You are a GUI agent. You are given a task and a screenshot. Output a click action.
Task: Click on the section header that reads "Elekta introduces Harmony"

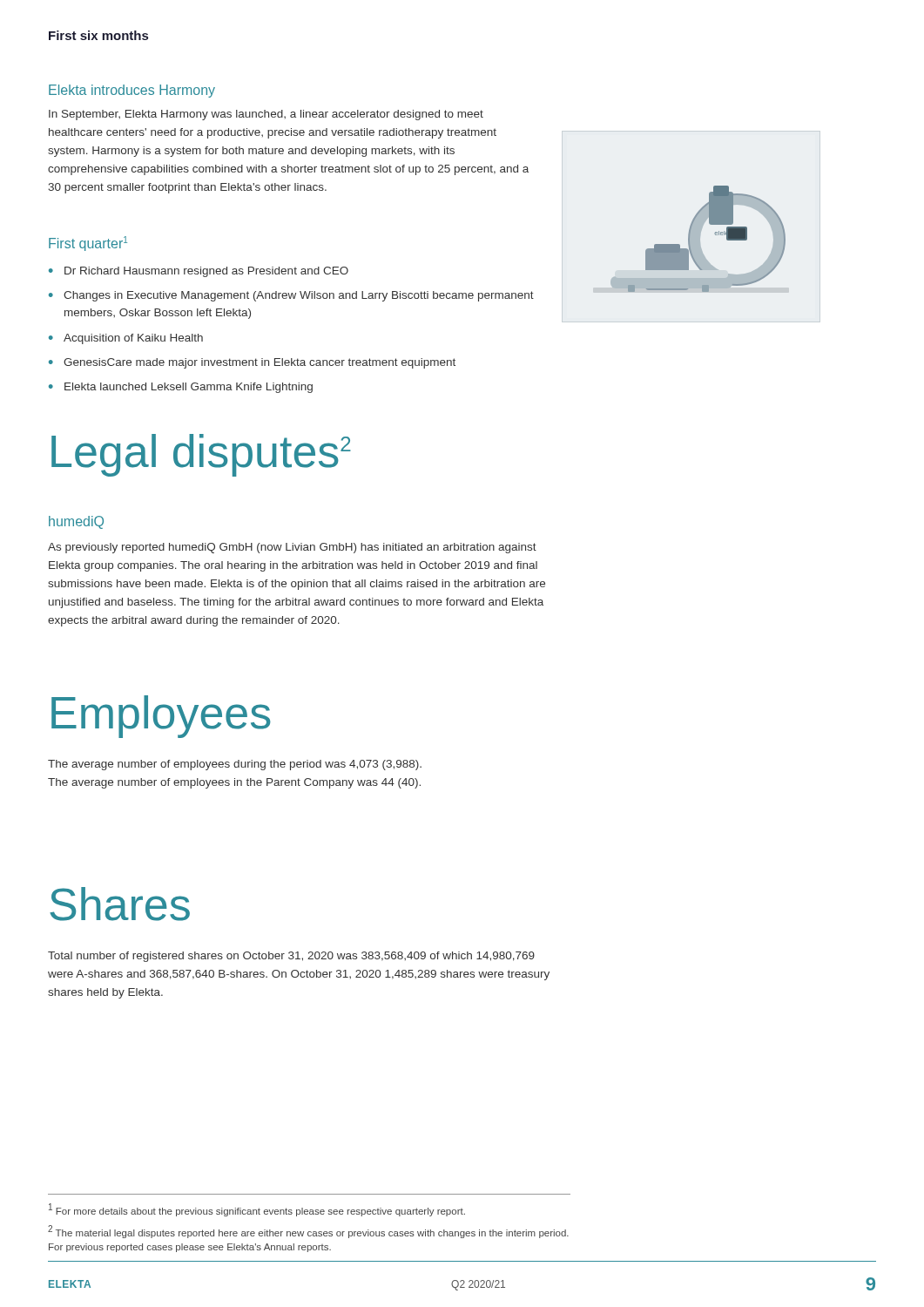point(132,90)
